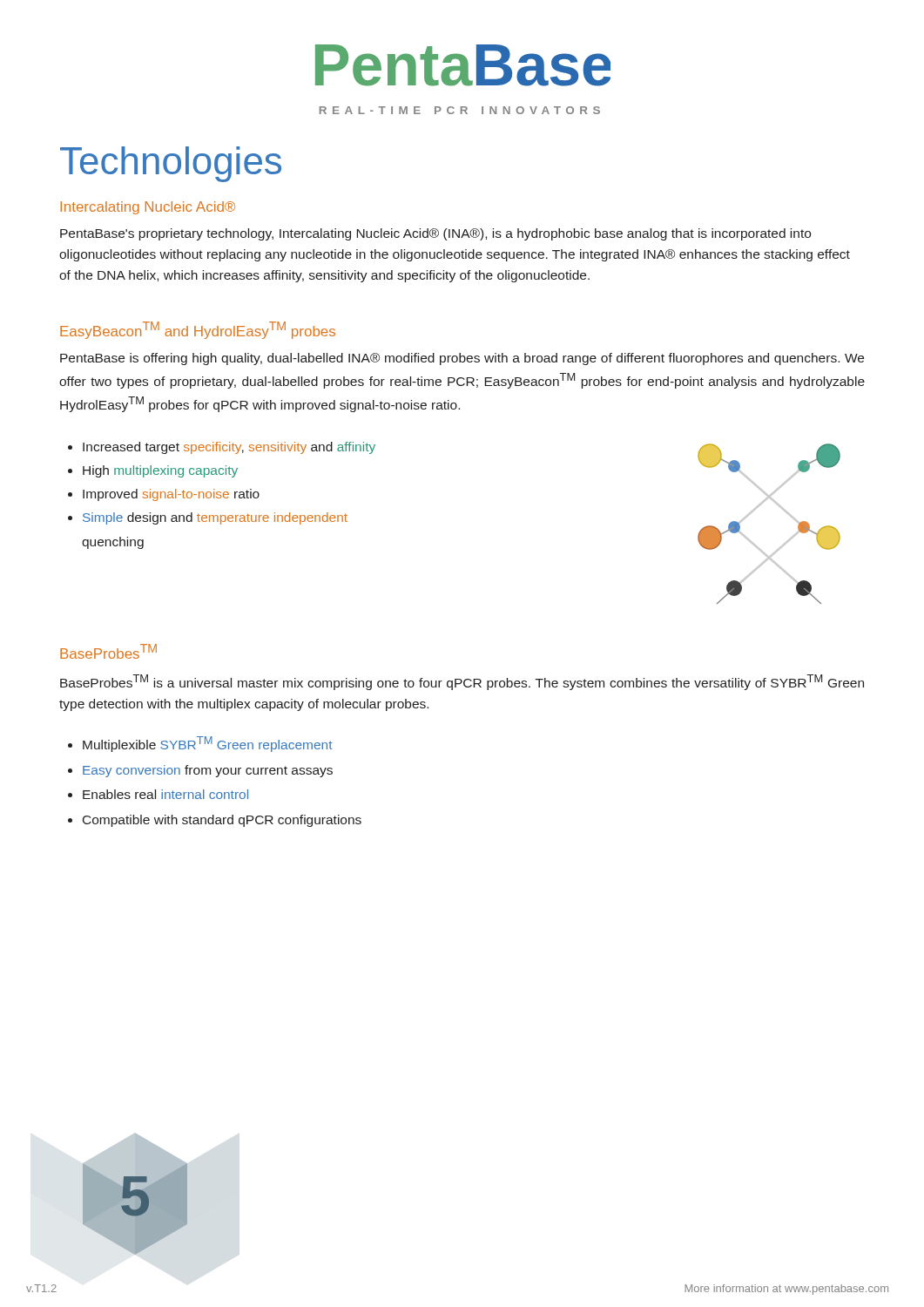Click on the section header with the text "EasyBeaconTM and HydrolEasyTM probes"
The height and width of the screenshot is (1307, 924).
pos(198,329)
